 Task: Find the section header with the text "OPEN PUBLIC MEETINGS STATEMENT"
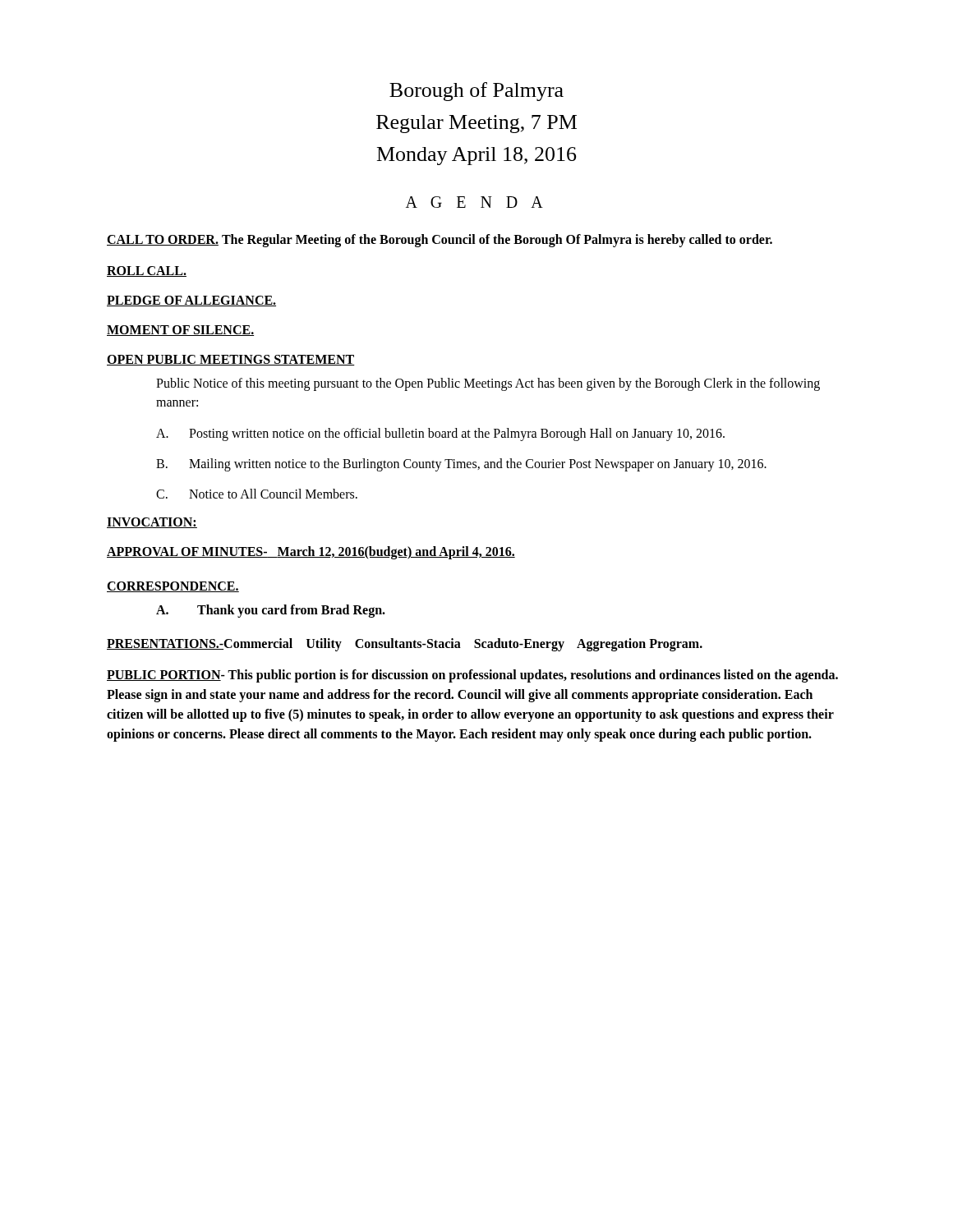pos(231,359)
